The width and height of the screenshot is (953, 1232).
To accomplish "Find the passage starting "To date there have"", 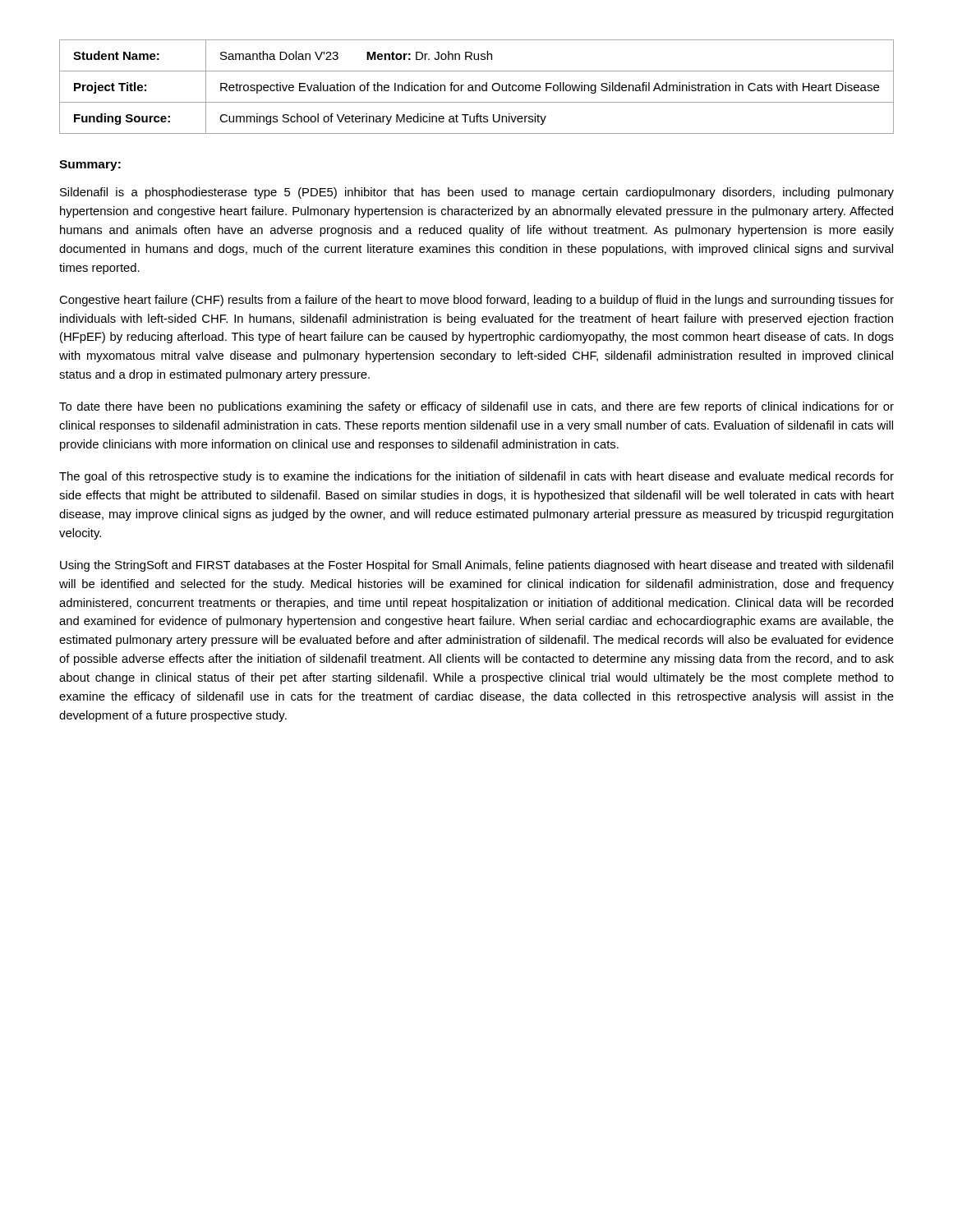I will [x=476, y=426].
